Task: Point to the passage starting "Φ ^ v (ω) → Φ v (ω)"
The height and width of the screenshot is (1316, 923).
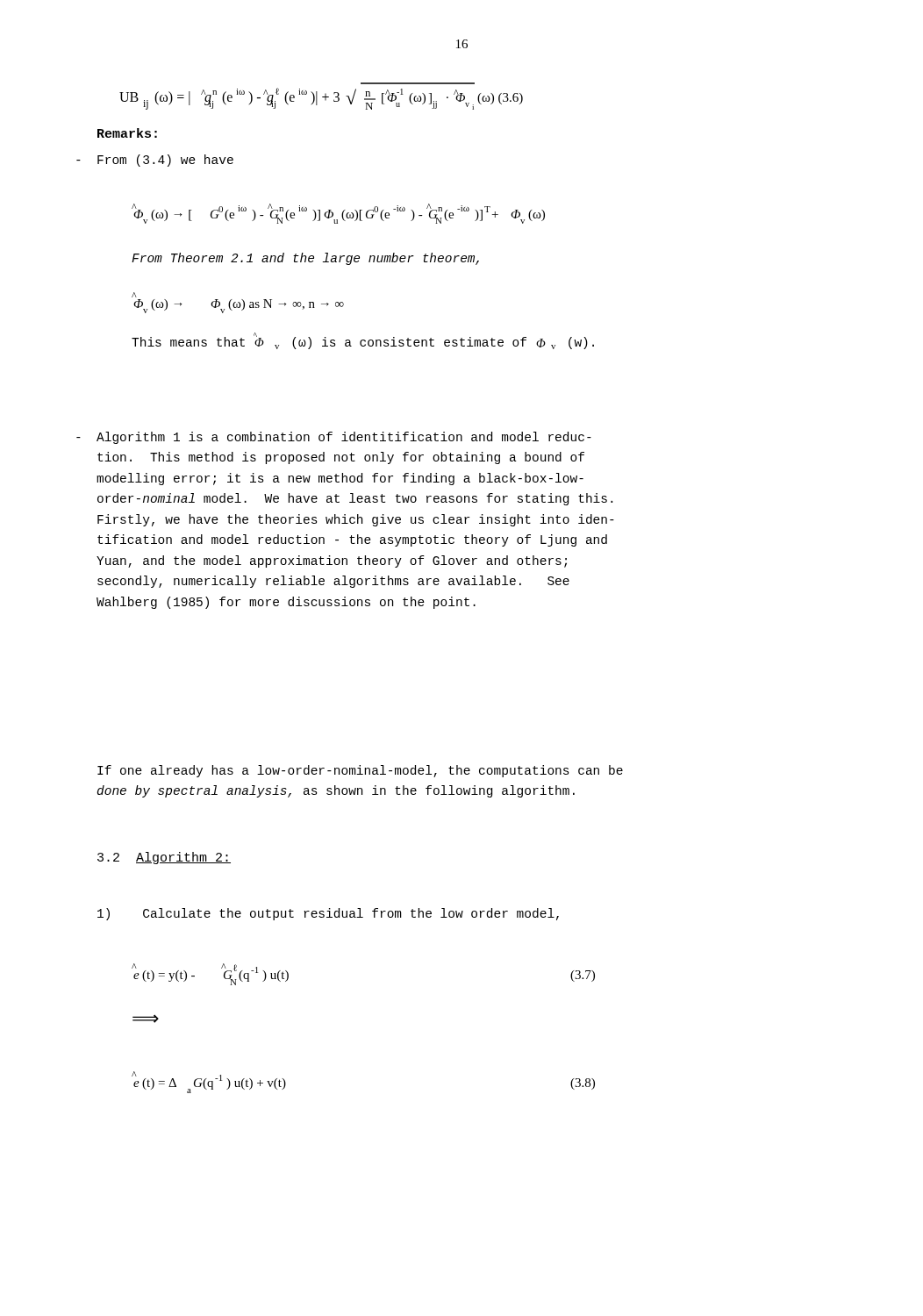Action: [x=351, y=300]
